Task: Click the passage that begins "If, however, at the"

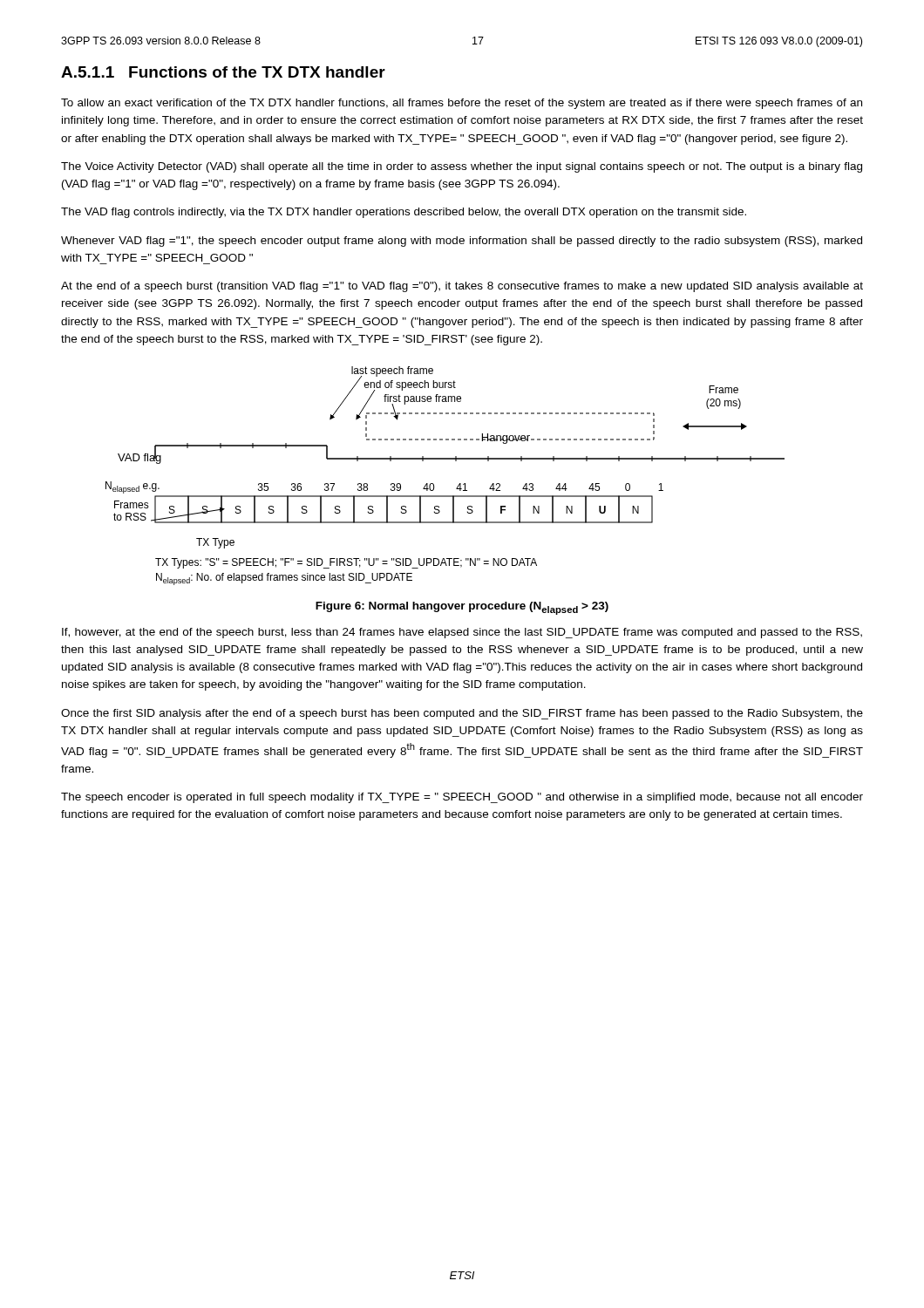Action: pos(462,658)
